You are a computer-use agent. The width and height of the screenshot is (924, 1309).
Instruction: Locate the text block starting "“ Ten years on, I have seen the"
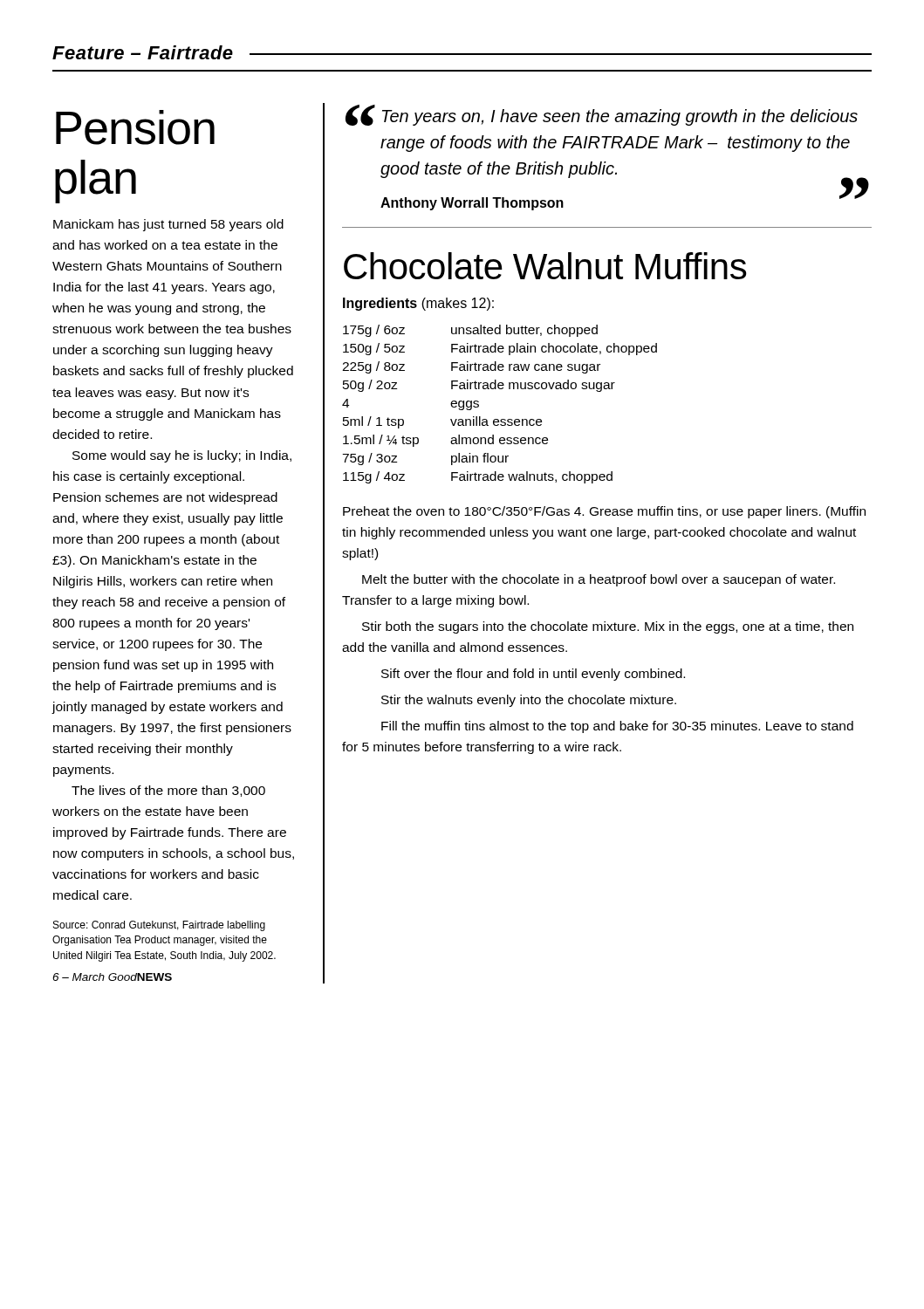pos(607,157)
